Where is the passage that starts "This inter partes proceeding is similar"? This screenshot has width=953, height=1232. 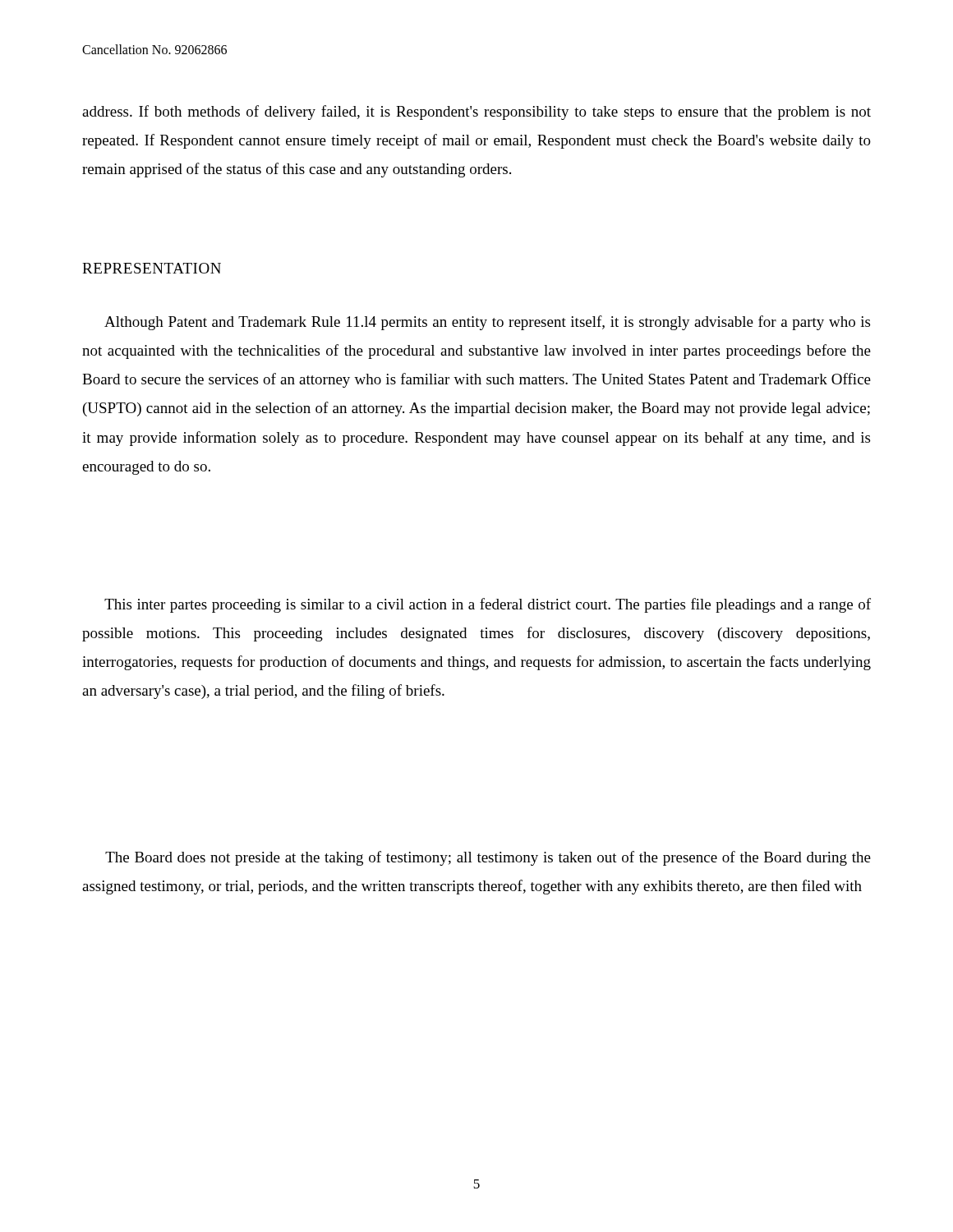pyautogui.click(x=476, y=647)
